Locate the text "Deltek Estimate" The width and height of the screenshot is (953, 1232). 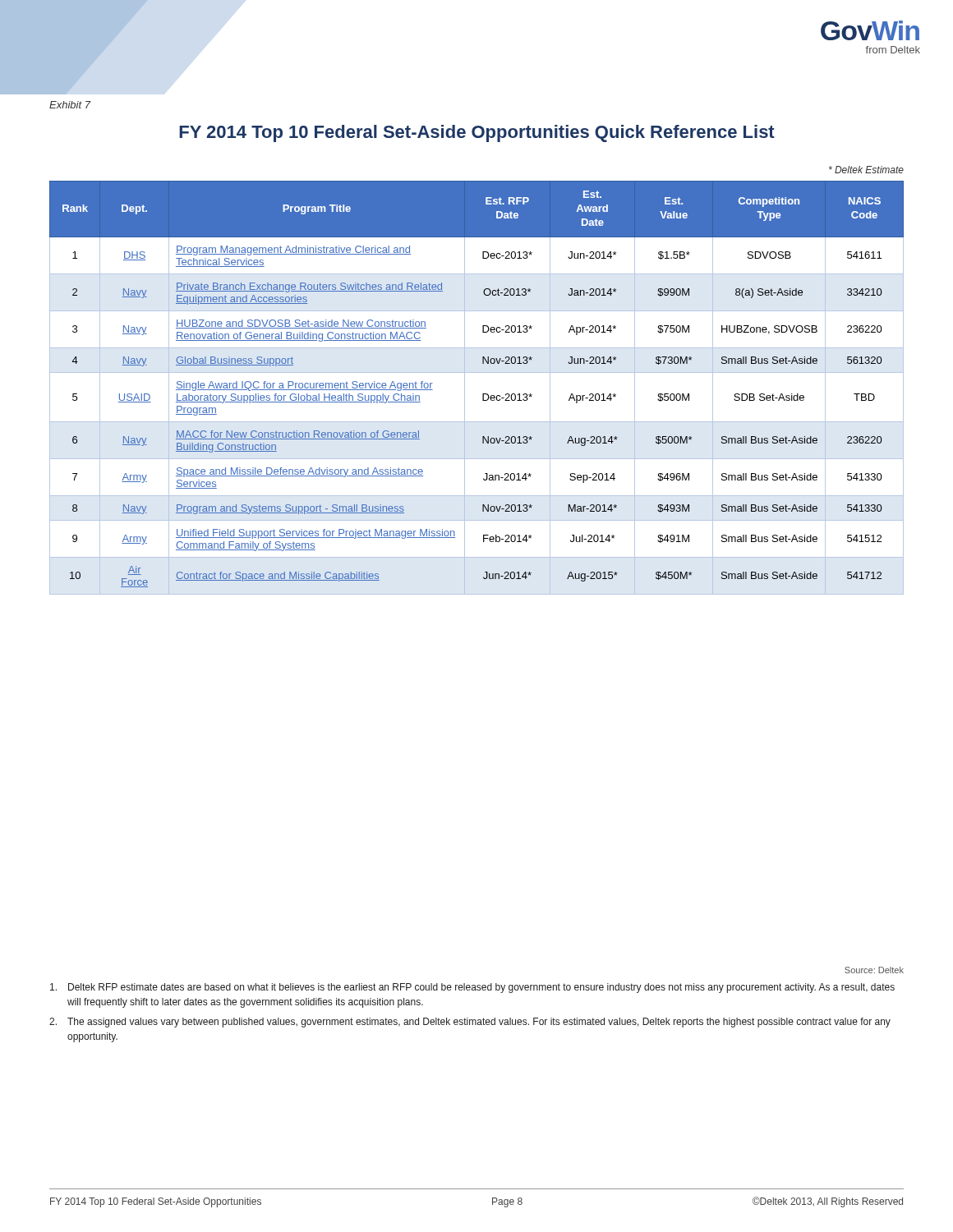pyautogui.click(x=866, y=170)
